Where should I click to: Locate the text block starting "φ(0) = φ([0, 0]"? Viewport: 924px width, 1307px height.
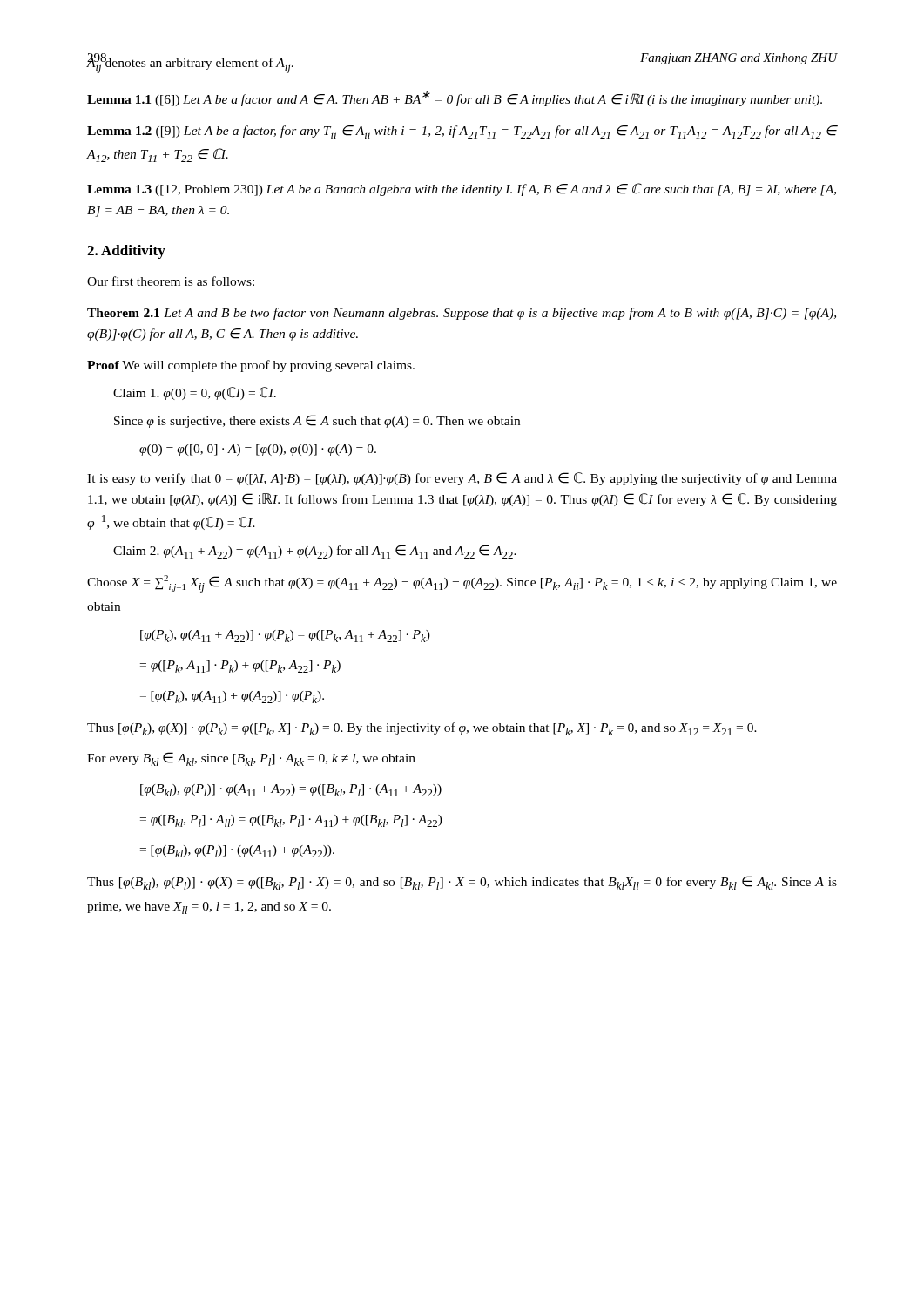(258, 448)
